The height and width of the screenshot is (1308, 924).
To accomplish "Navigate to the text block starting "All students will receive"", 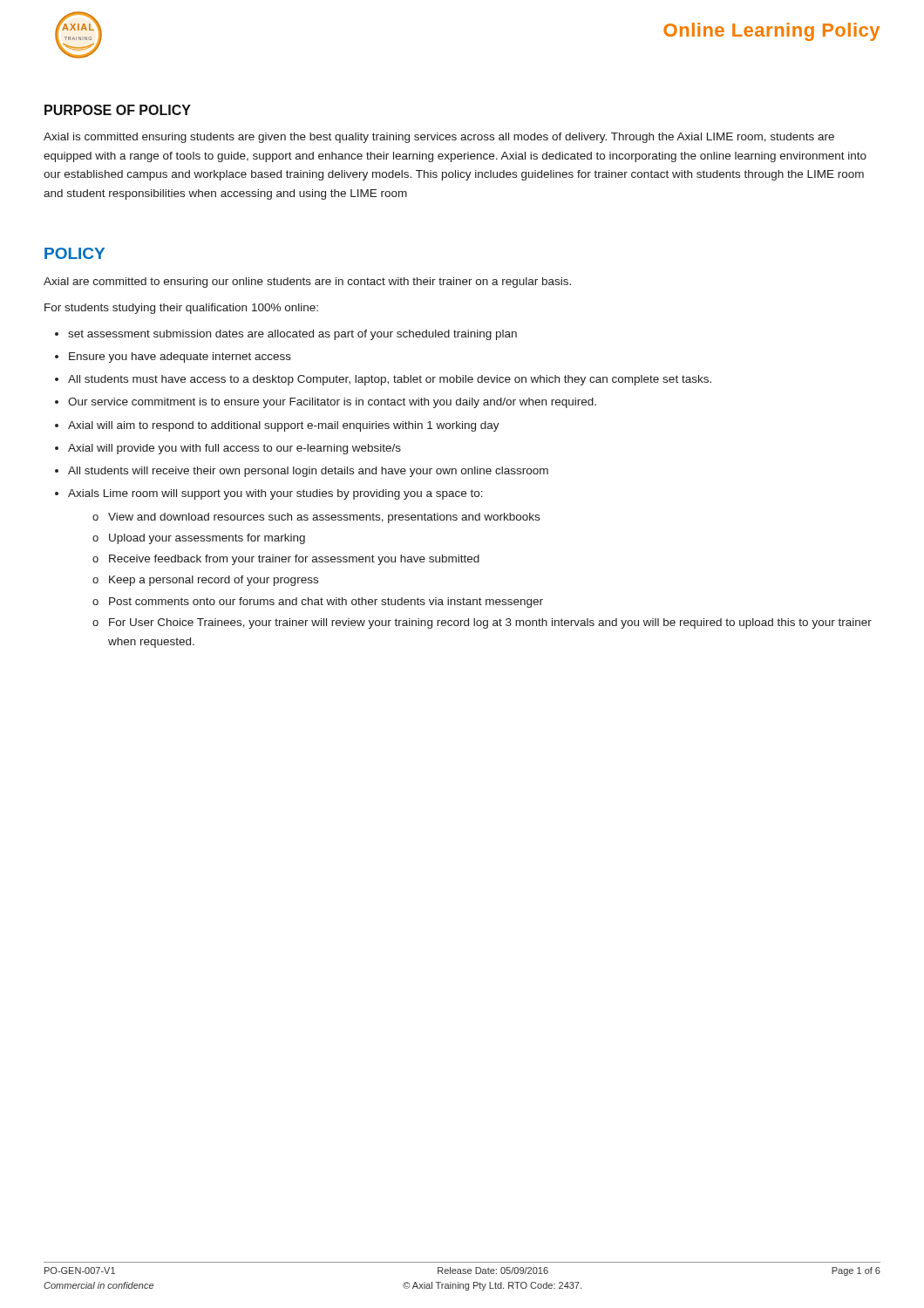I will 308,471.
